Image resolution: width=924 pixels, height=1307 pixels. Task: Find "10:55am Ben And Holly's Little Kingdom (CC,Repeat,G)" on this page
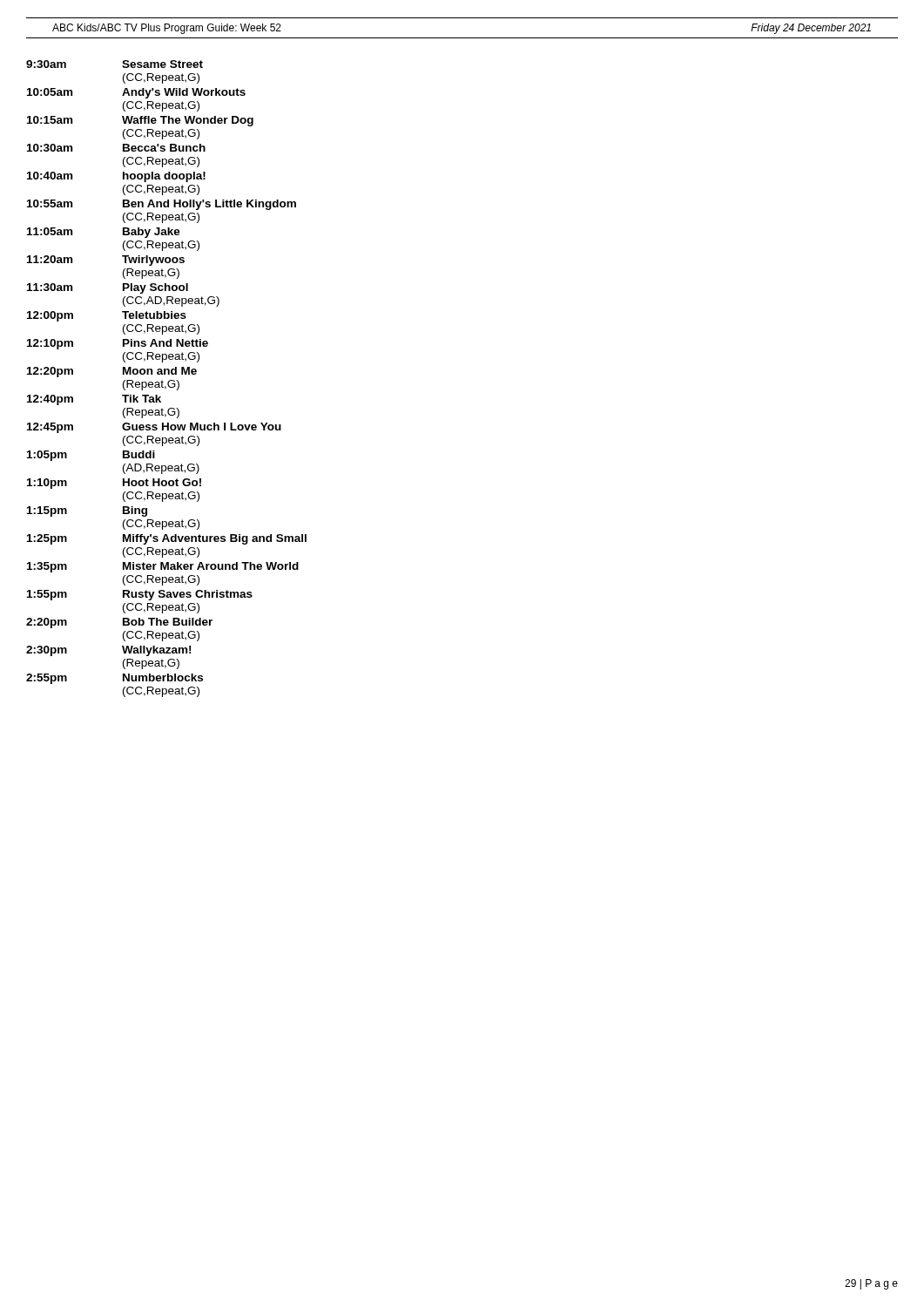pos(162,205)
